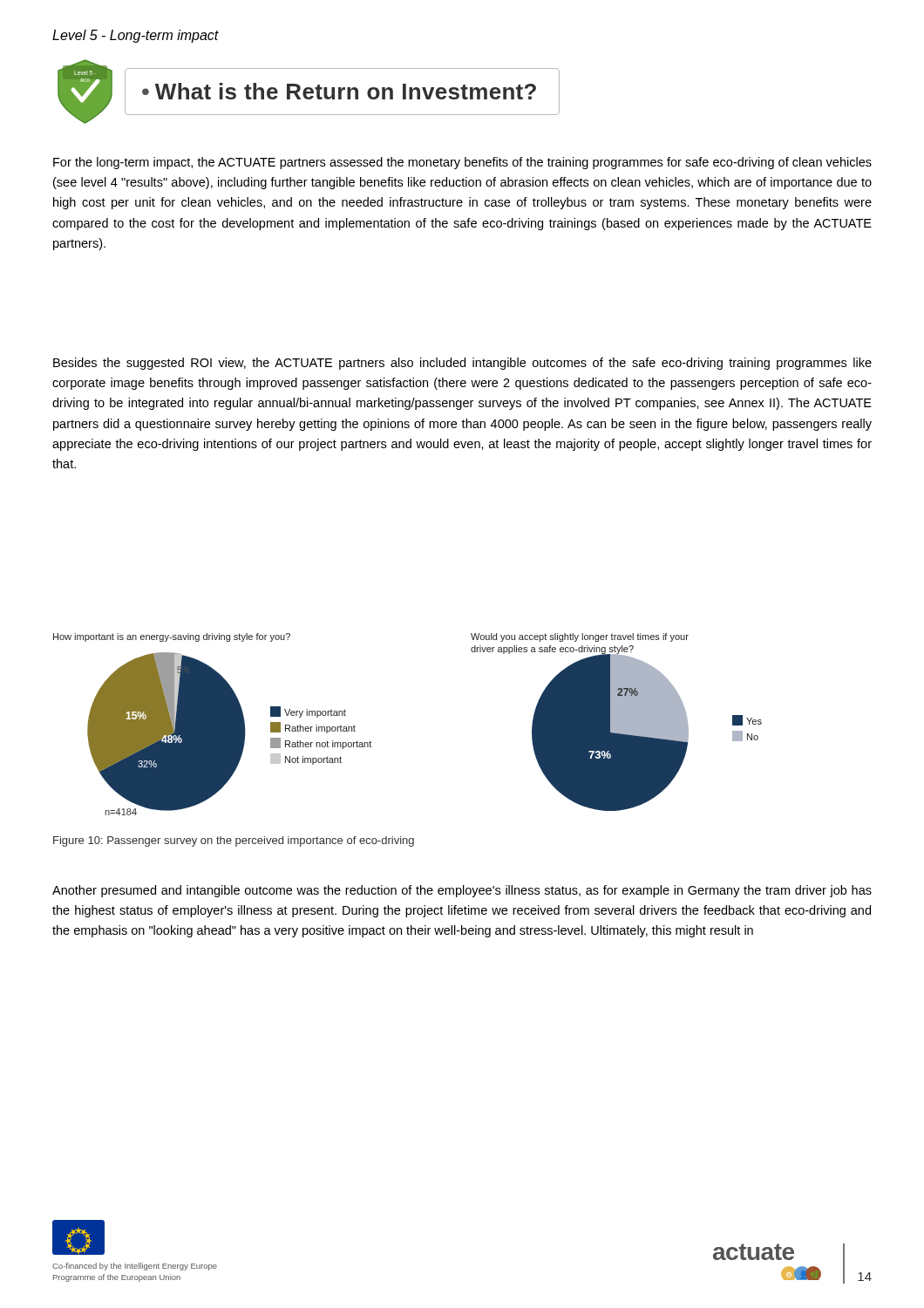The width and height of the screenshot is (924, 1308).
Task: Find the text block with the text "Another presumed and intangible outcome"
Action: click(x=462, y=910)
